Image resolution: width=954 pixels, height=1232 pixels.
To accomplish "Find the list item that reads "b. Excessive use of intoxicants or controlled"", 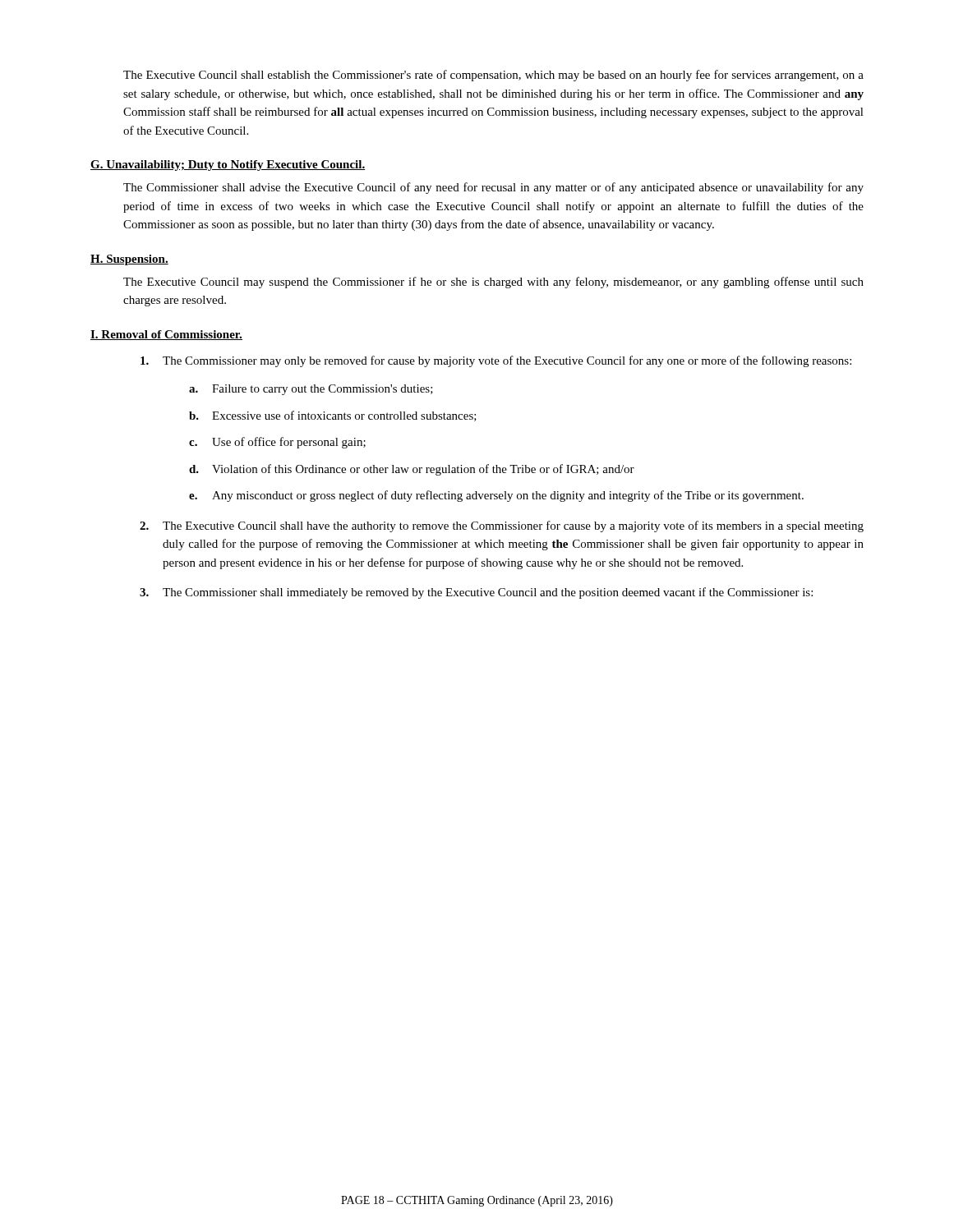I will tap(333, 415).
